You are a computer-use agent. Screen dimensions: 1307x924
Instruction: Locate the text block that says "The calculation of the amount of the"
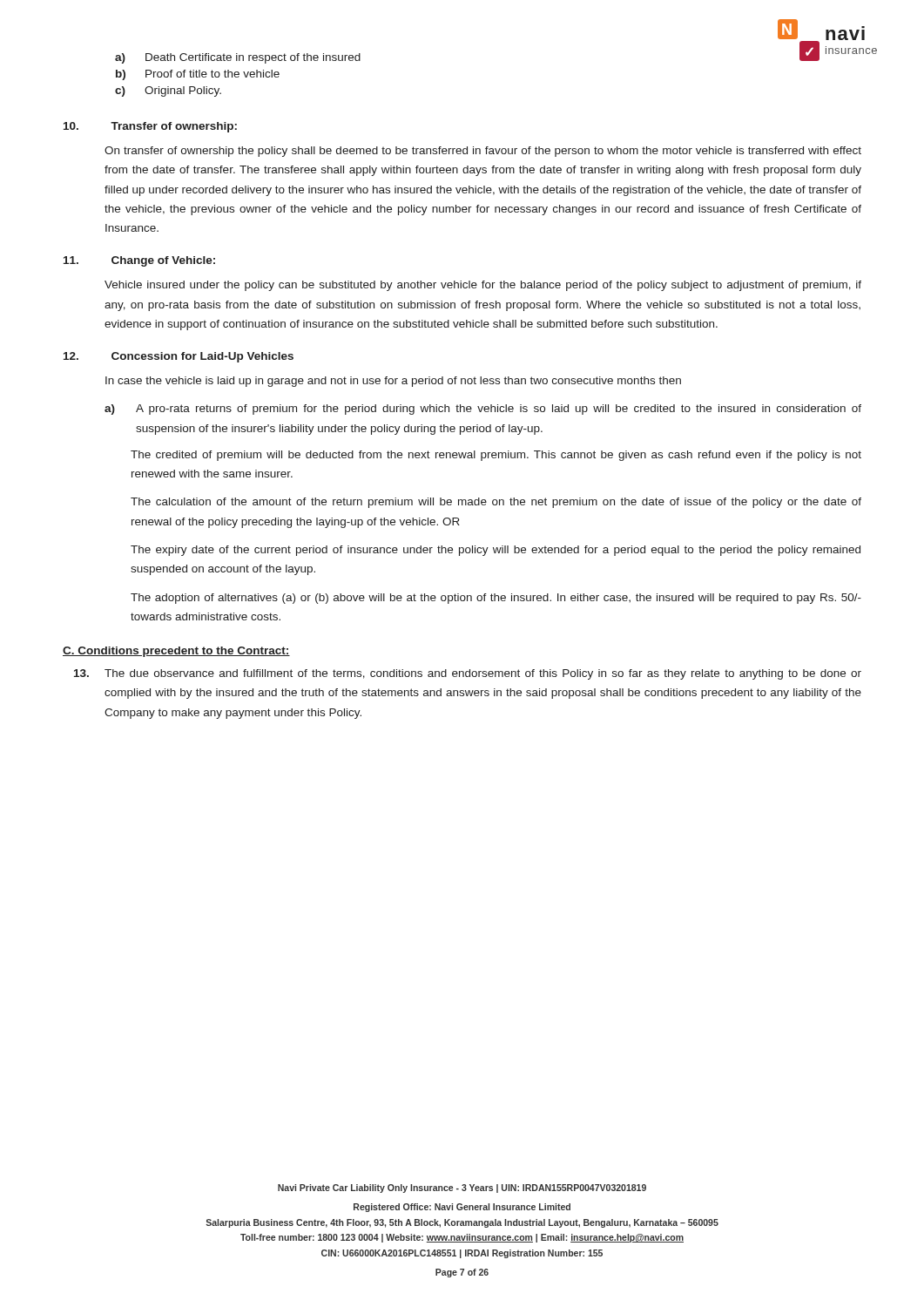point(496,512)
